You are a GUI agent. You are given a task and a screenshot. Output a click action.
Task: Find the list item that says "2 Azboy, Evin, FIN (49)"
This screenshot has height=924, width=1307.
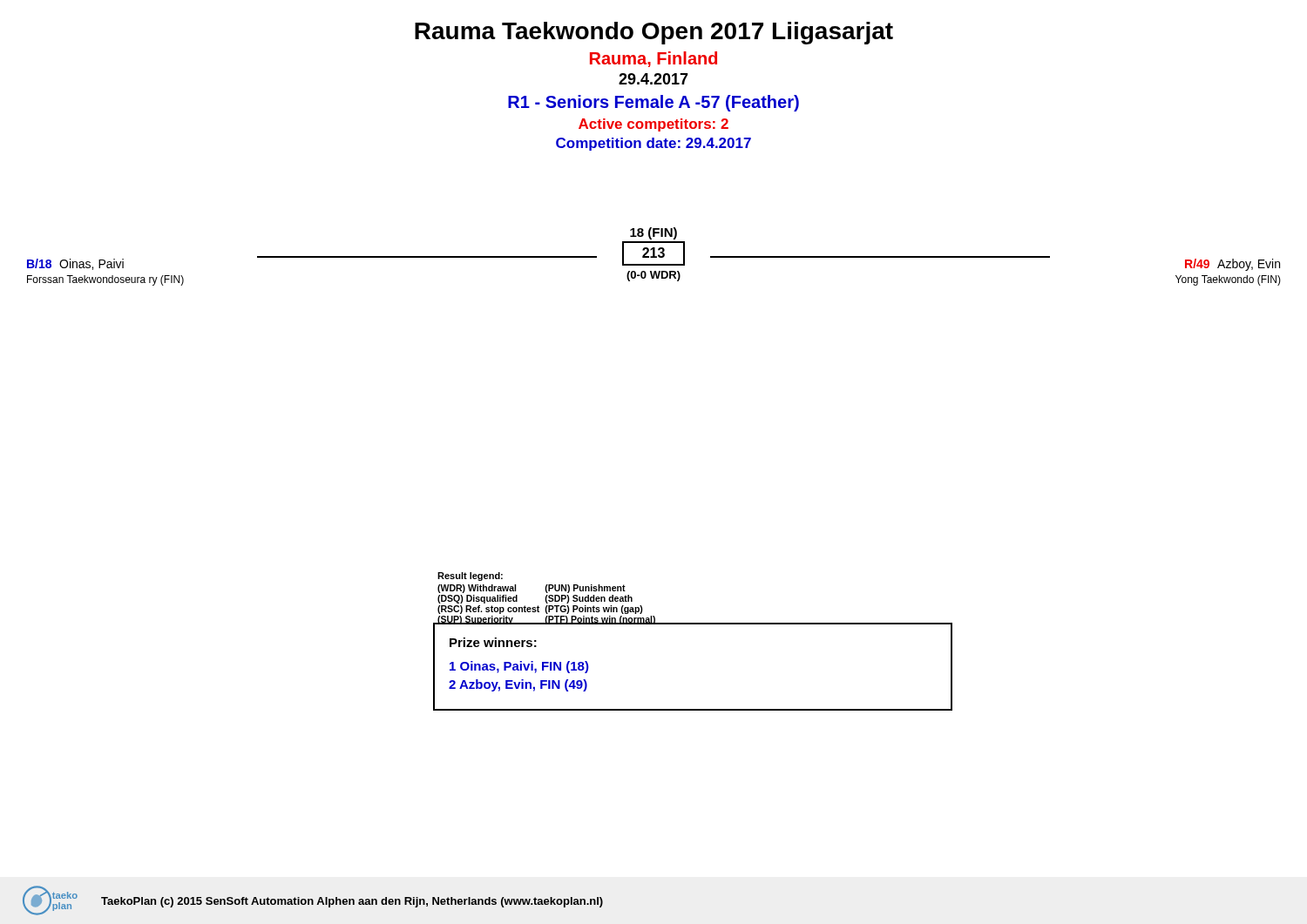point(518,684)
